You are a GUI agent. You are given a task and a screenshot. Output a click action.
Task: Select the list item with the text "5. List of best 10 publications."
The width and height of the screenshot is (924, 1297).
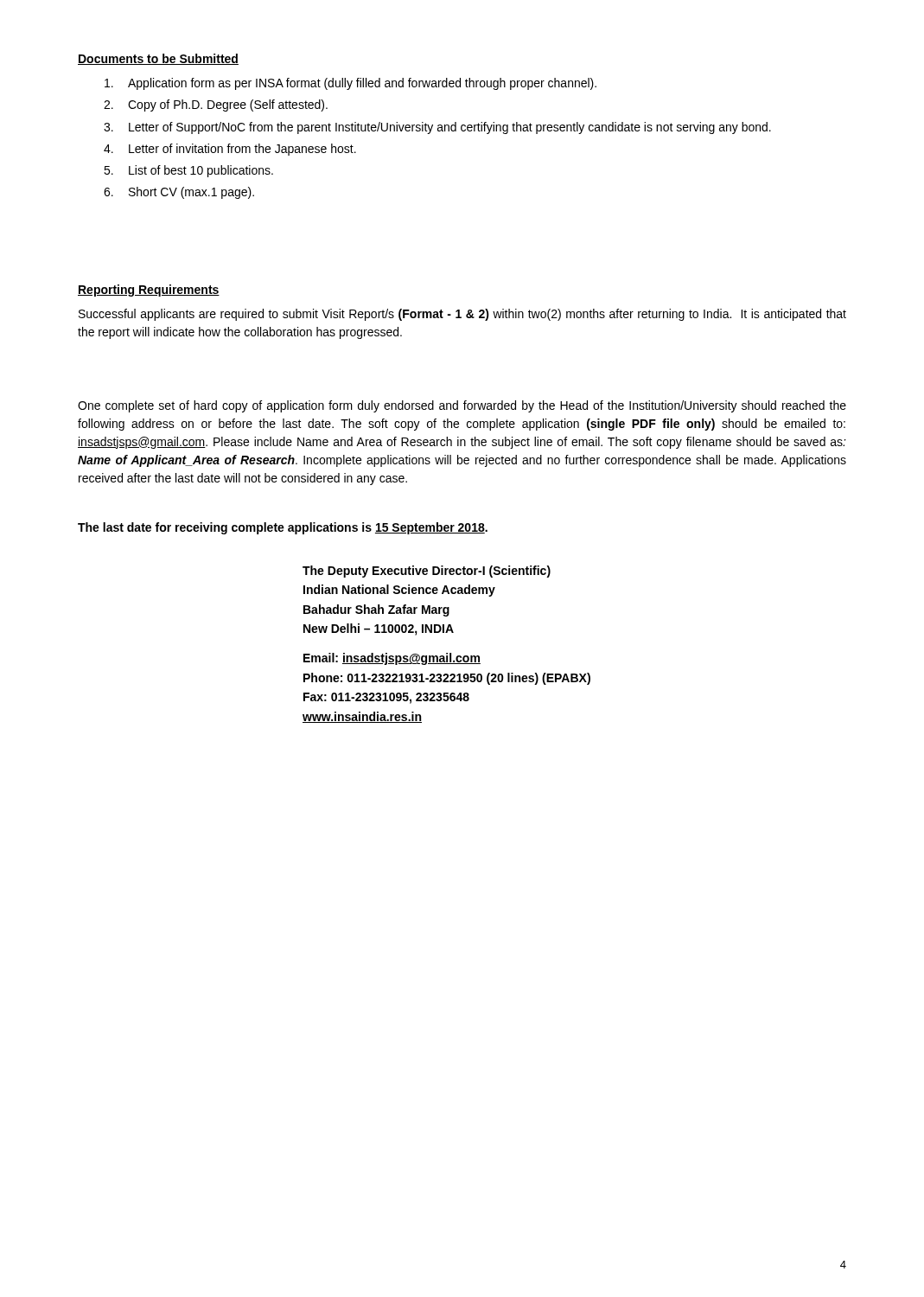point(188,171)
